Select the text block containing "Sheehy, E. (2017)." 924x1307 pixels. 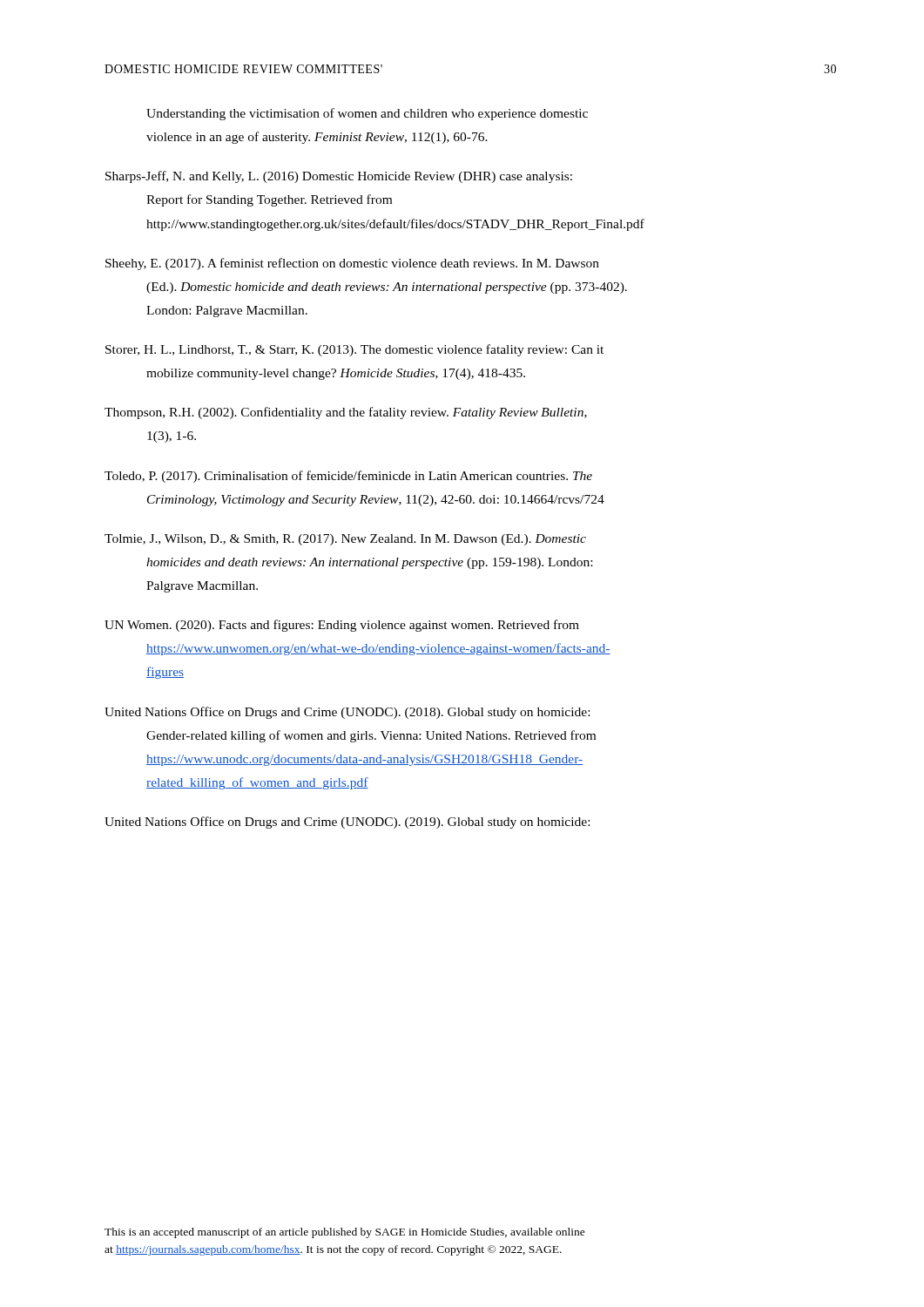point(471,286)
